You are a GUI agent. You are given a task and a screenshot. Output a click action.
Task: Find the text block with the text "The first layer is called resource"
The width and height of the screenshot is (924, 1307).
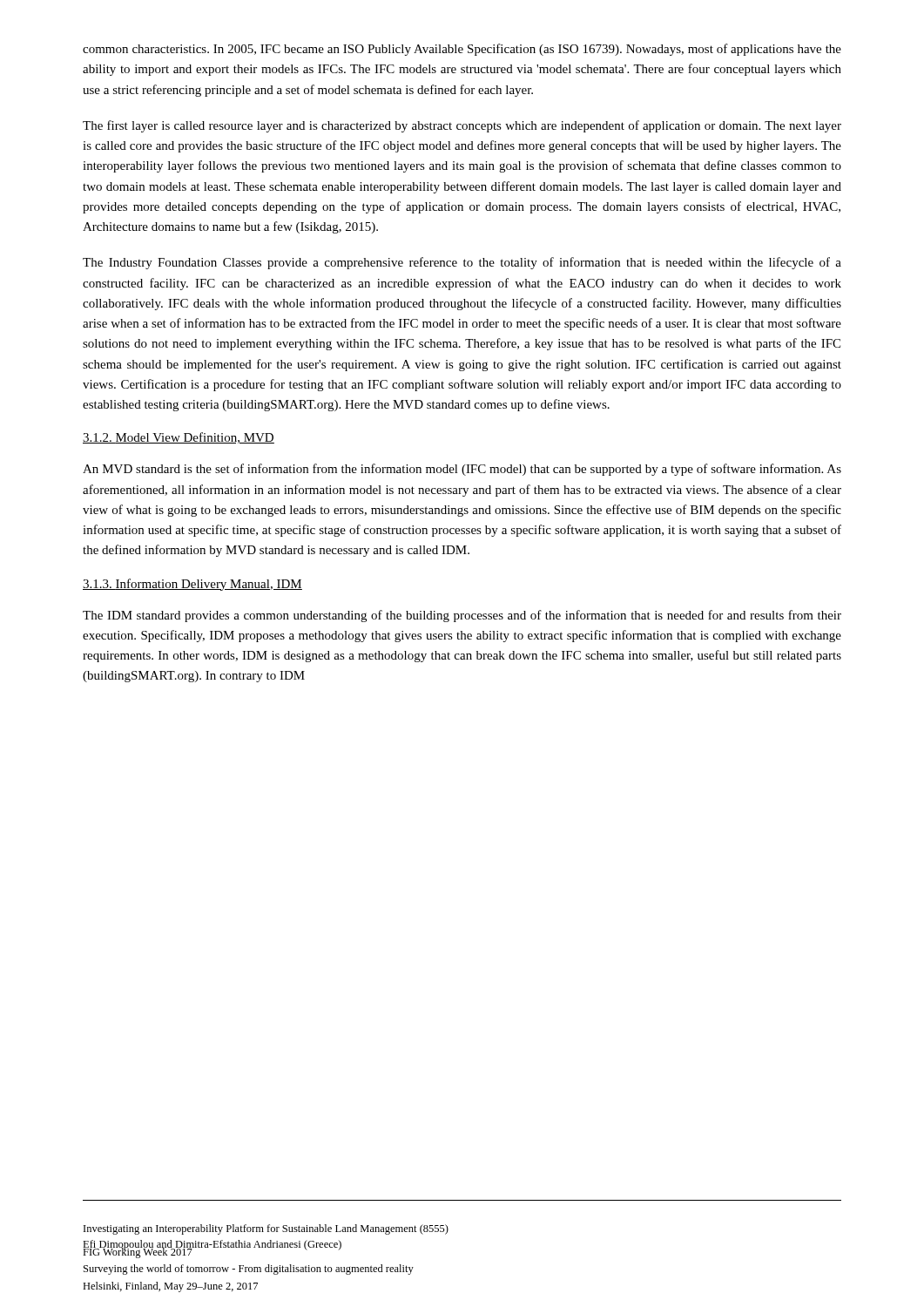pos(462,176)
